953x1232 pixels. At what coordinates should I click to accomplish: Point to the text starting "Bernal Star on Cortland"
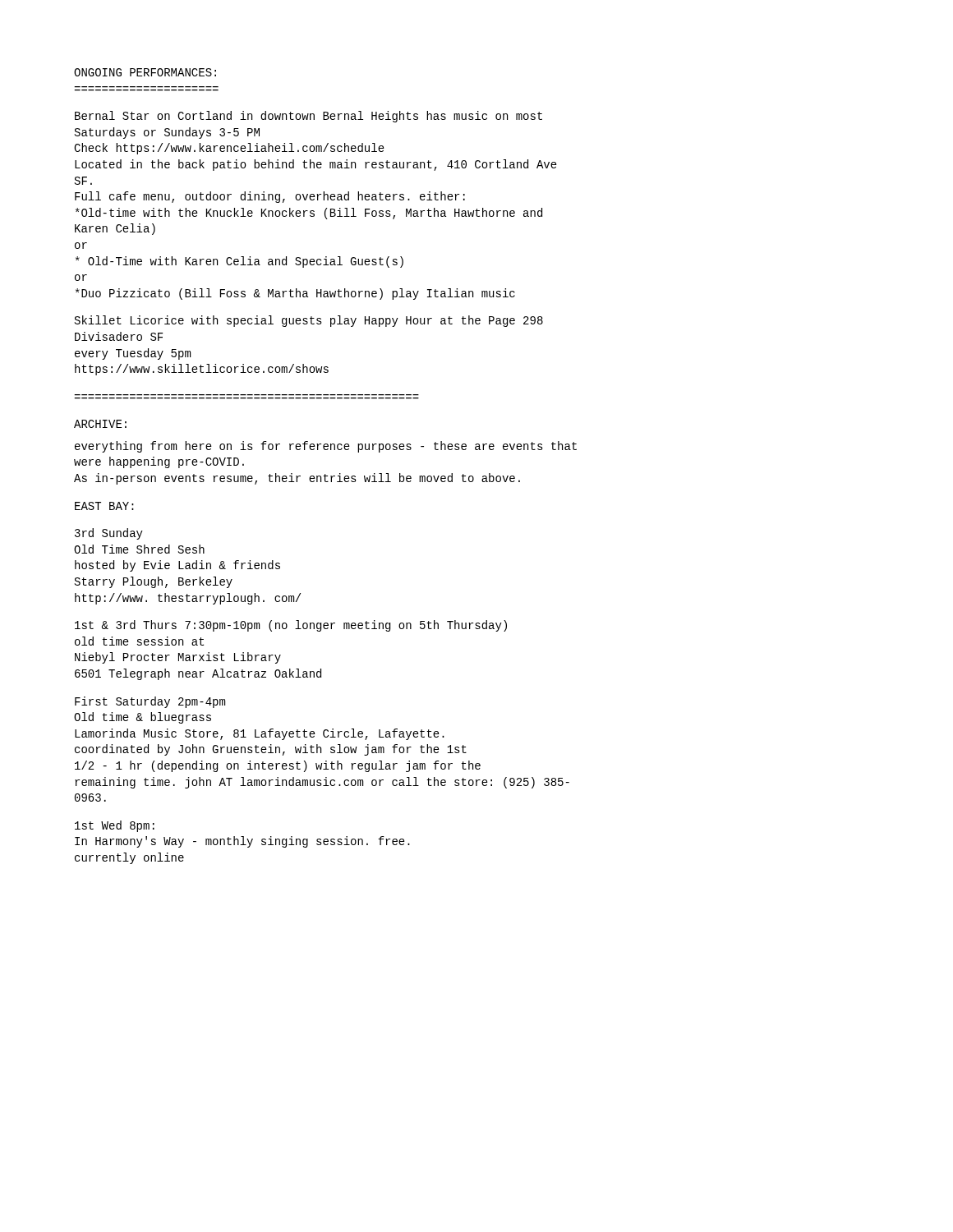[316, 205]
